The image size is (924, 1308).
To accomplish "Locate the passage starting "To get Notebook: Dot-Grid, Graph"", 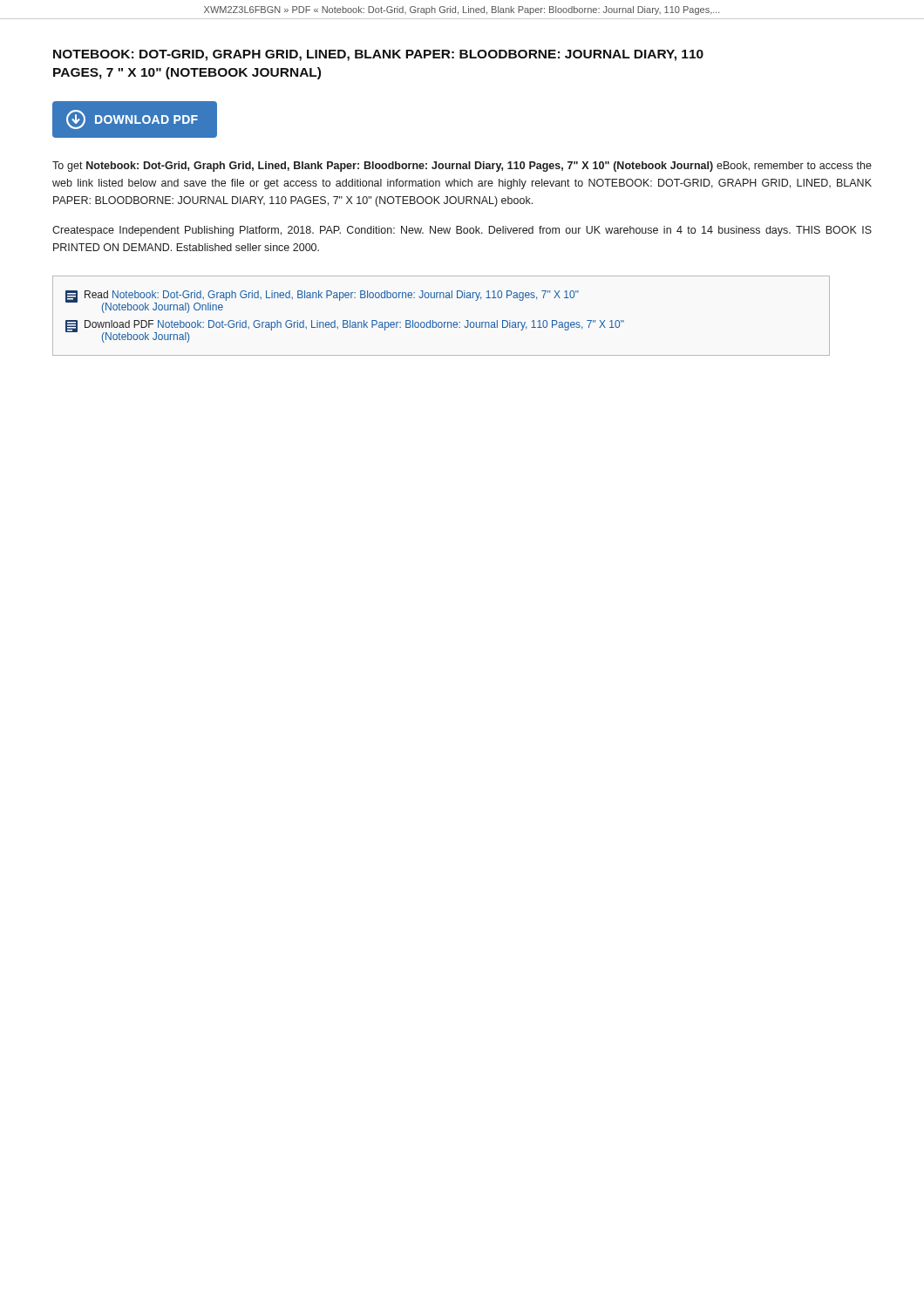I will [462, 183].
